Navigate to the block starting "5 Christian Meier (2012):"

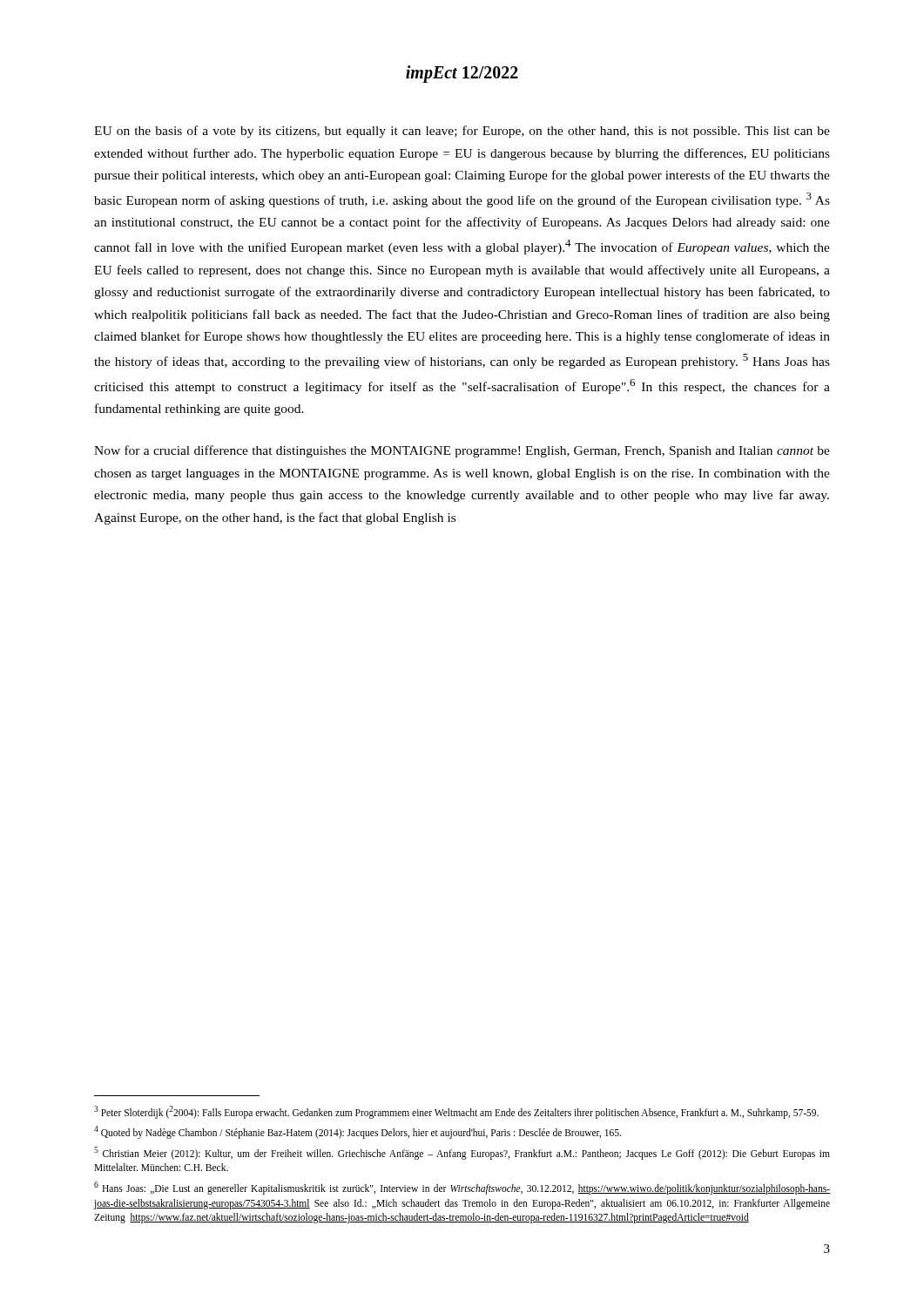[x=462, y=1159]
